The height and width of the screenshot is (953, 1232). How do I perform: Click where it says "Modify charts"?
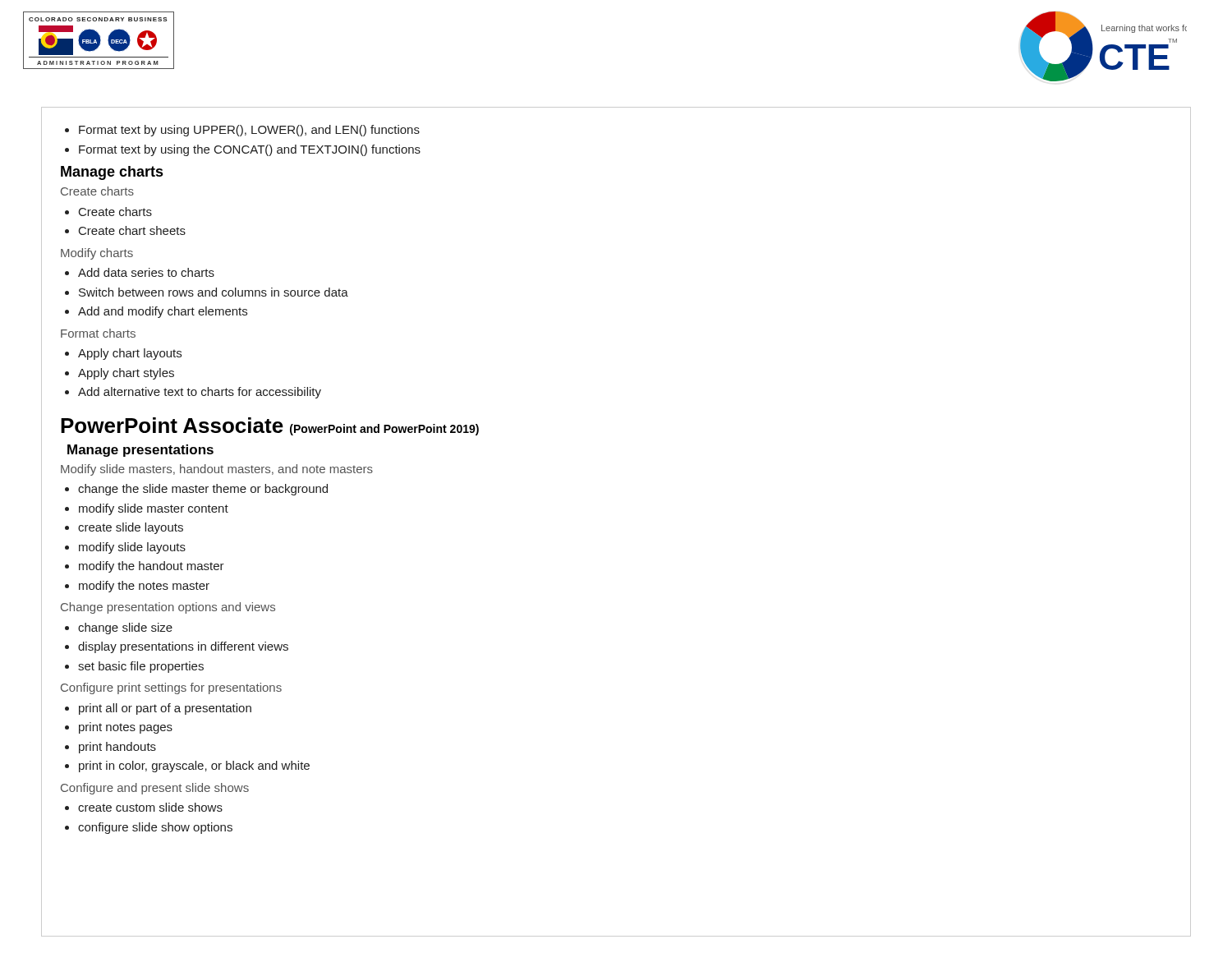coord(97,252)
